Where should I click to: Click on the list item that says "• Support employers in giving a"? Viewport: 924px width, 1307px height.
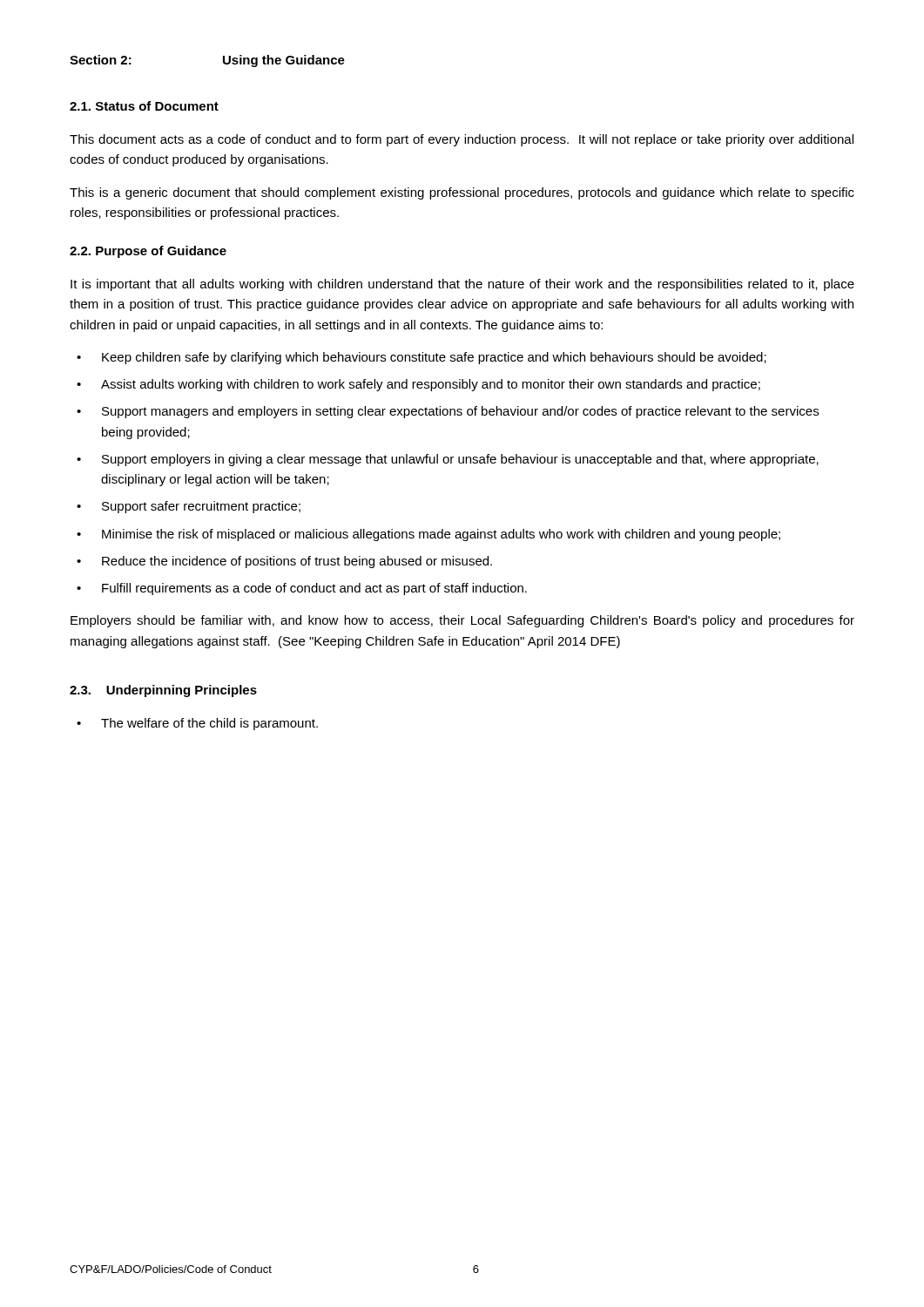coord(462,469)
